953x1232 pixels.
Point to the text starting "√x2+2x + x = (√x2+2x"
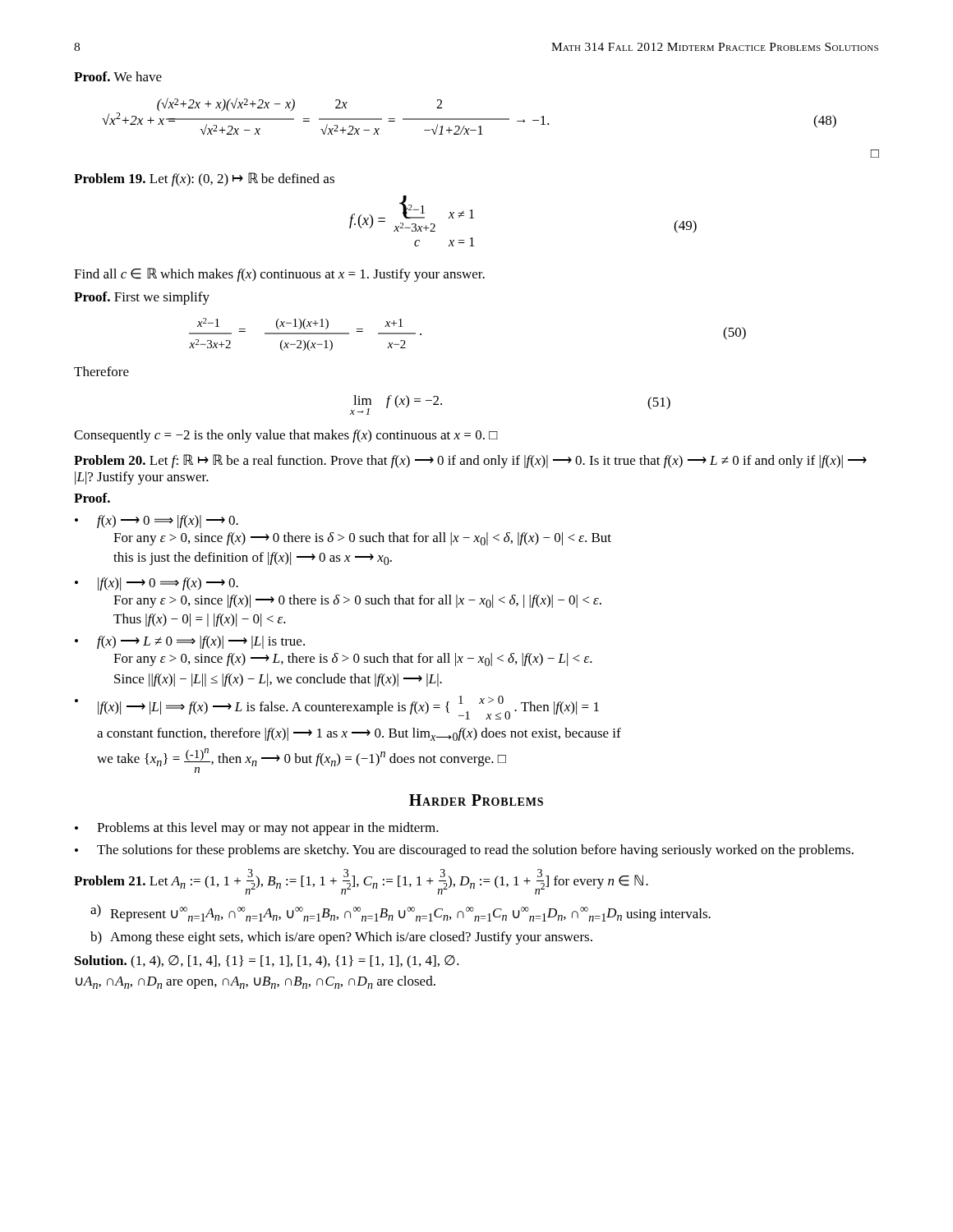pos(476,115)
